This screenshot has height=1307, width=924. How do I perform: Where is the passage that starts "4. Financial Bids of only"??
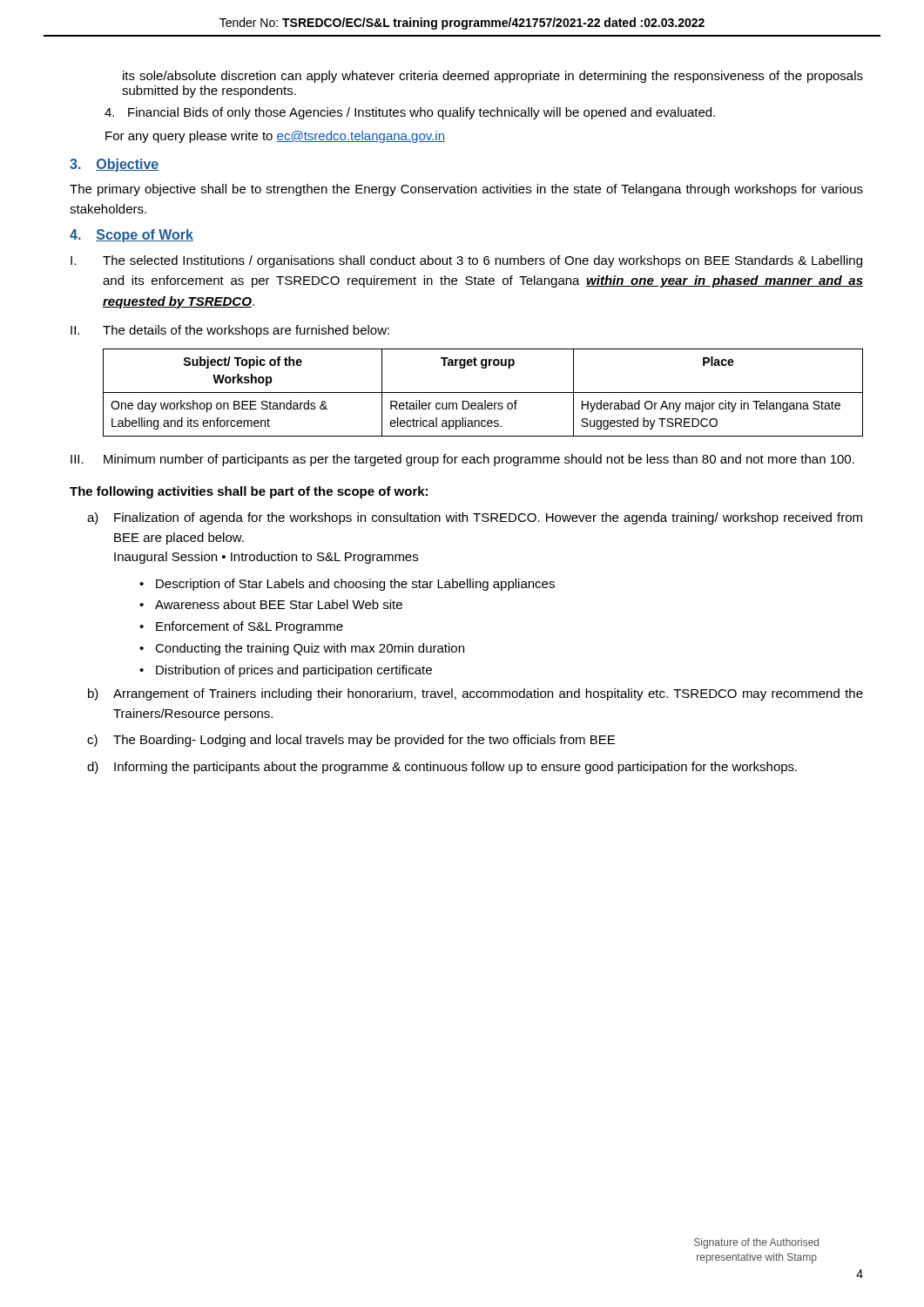[410, 112]
